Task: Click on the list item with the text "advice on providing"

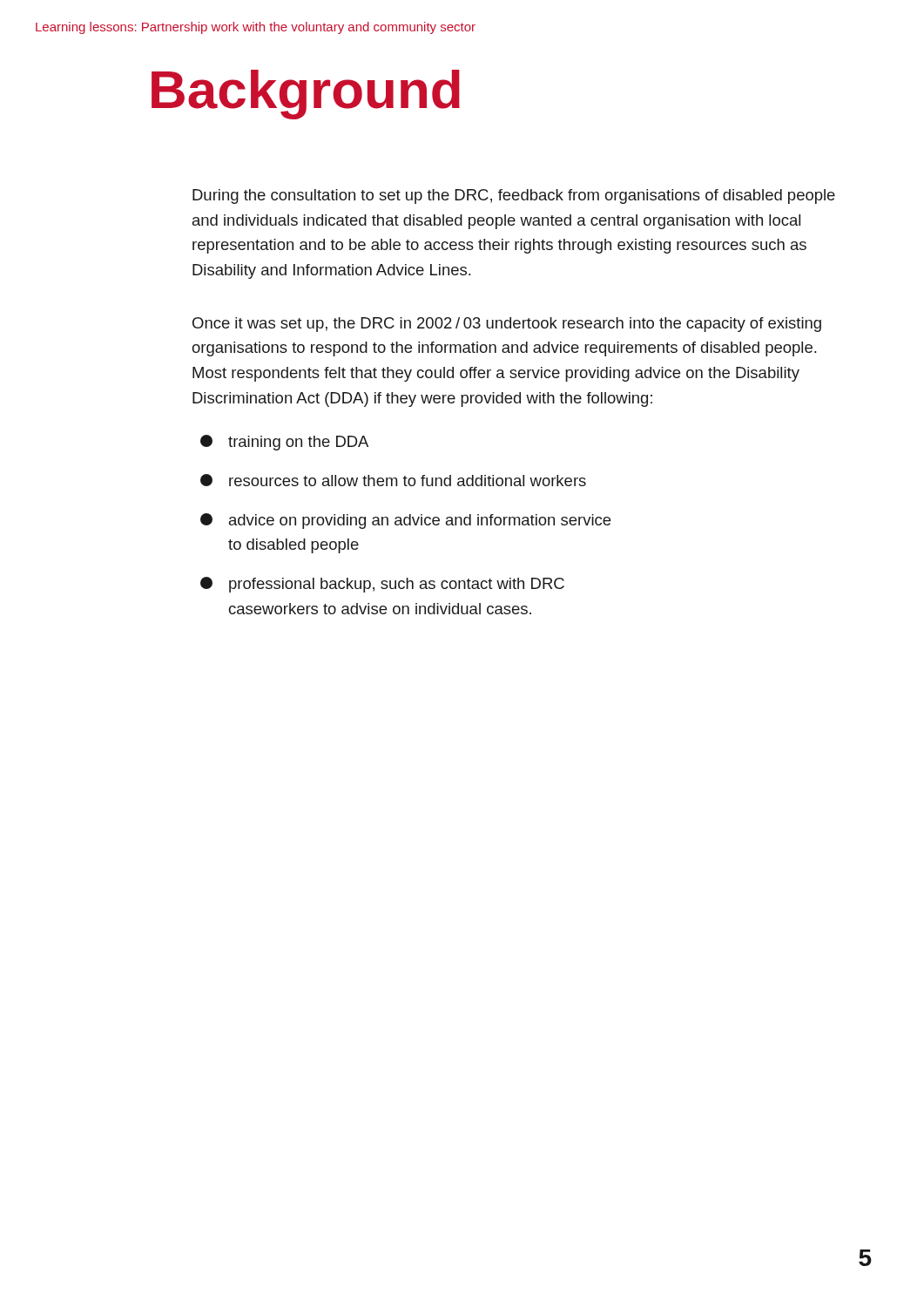Action: click(406, 533)
